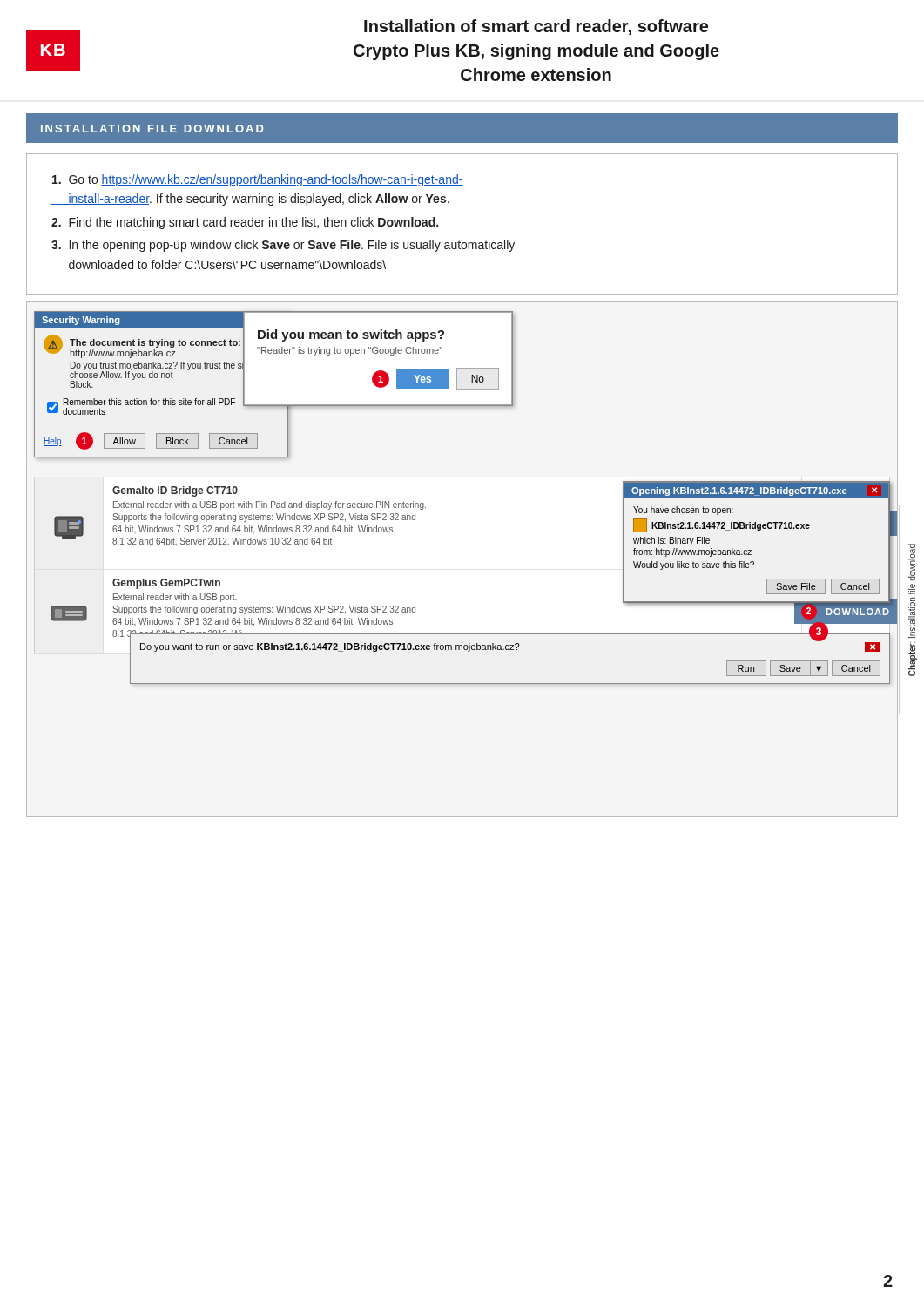Select the list item that says "3. In the opening pop-up window click"
The height and width of the screenshot is (1307, 924).
point(283,255)
